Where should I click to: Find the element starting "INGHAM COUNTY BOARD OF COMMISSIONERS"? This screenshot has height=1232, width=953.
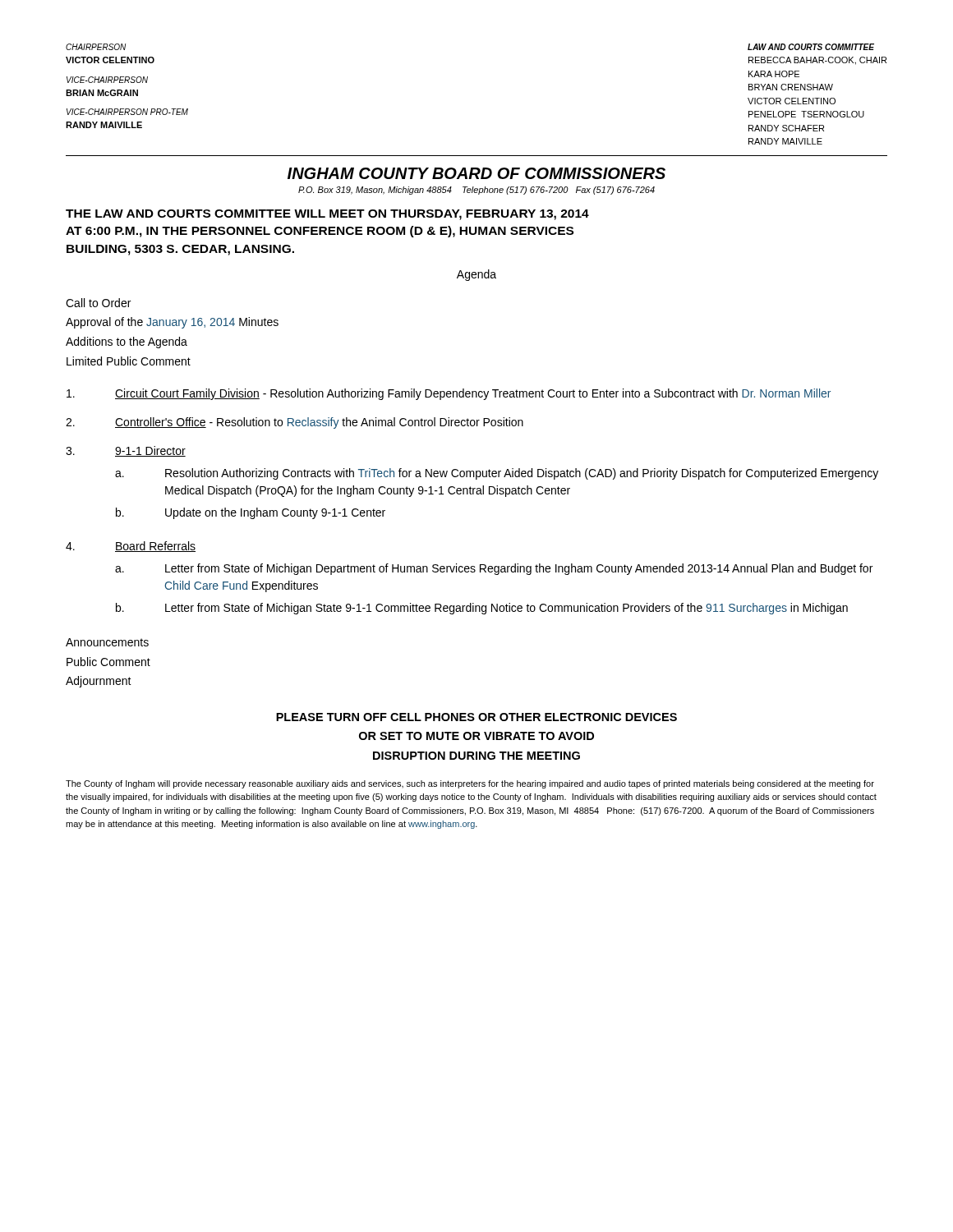pos(476,173)
